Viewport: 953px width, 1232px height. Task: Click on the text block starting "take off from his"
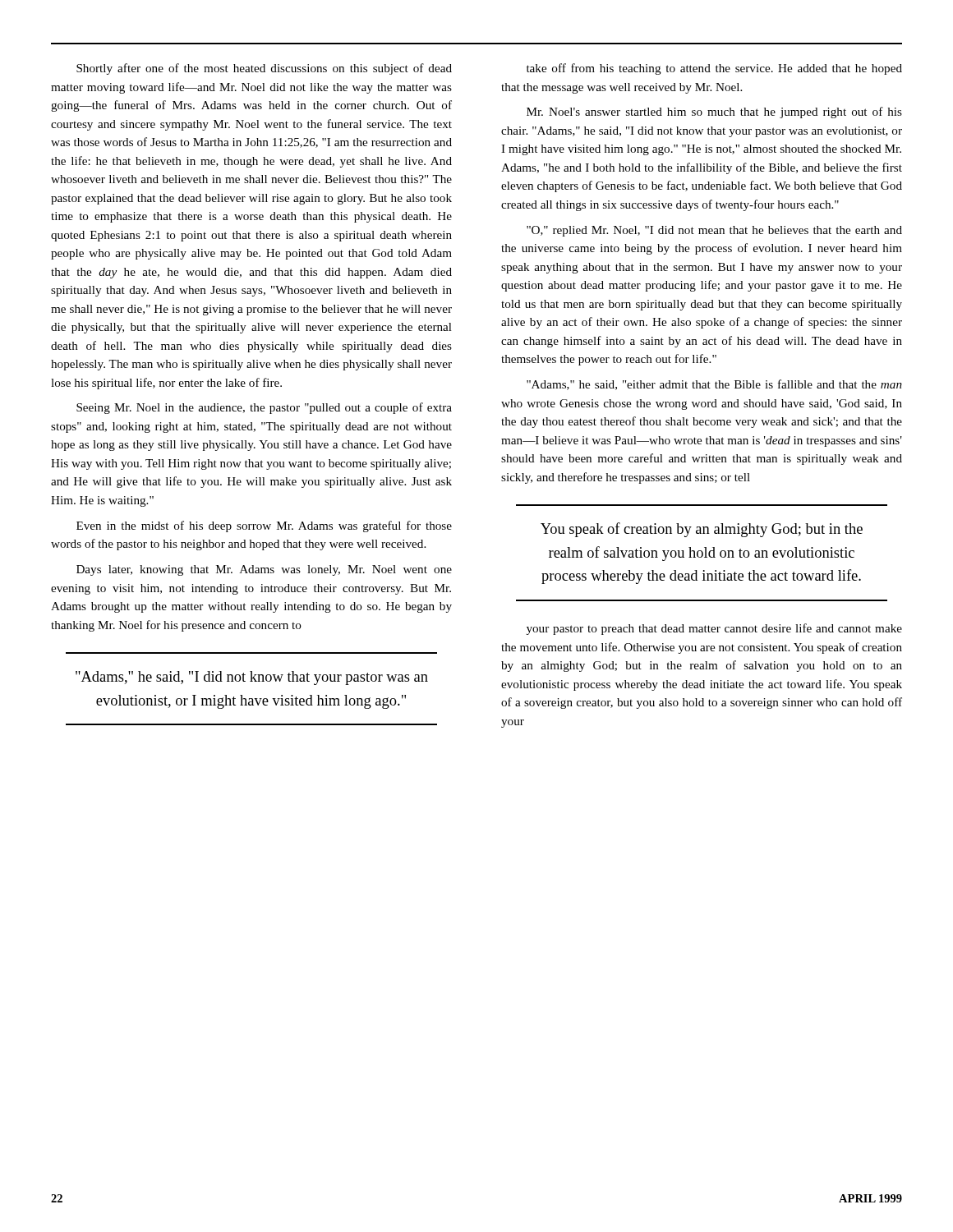tap(702, 273)
